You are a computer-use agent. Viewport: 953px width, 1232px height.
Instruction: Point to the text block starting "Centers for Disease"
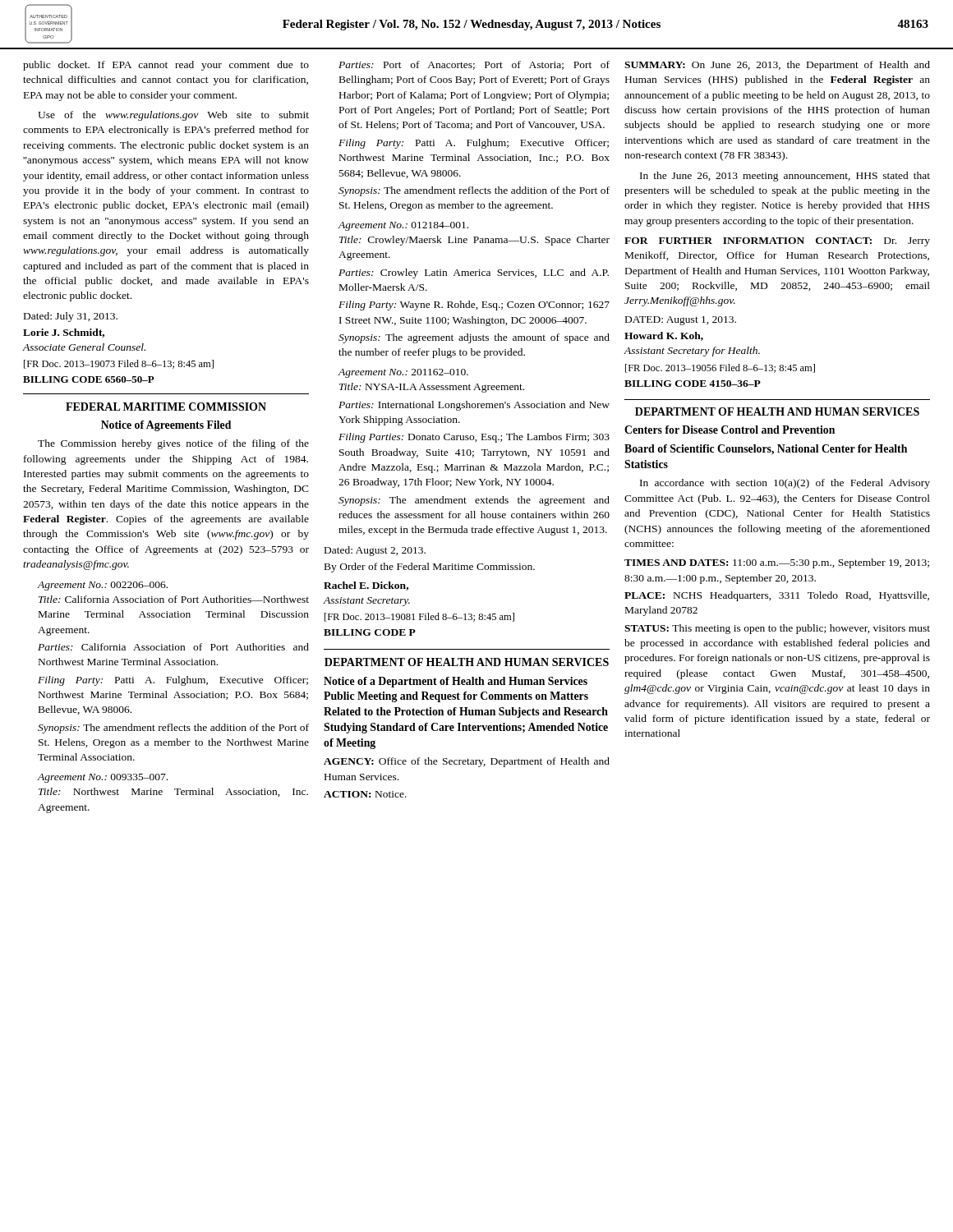click(730, 430)
